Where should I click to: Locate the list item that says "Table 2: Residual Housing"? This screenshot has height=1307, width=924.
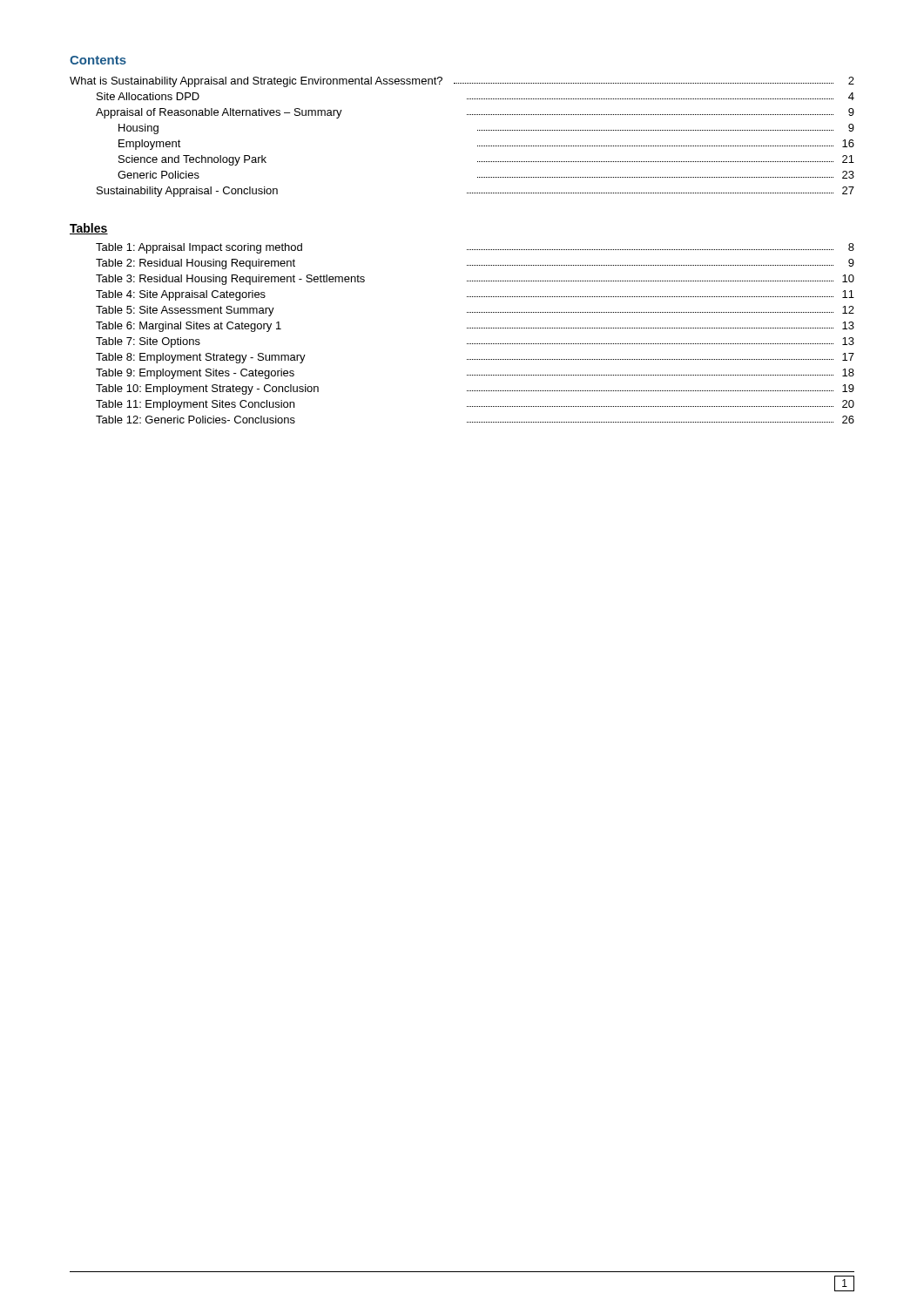(x=475, y=263)
